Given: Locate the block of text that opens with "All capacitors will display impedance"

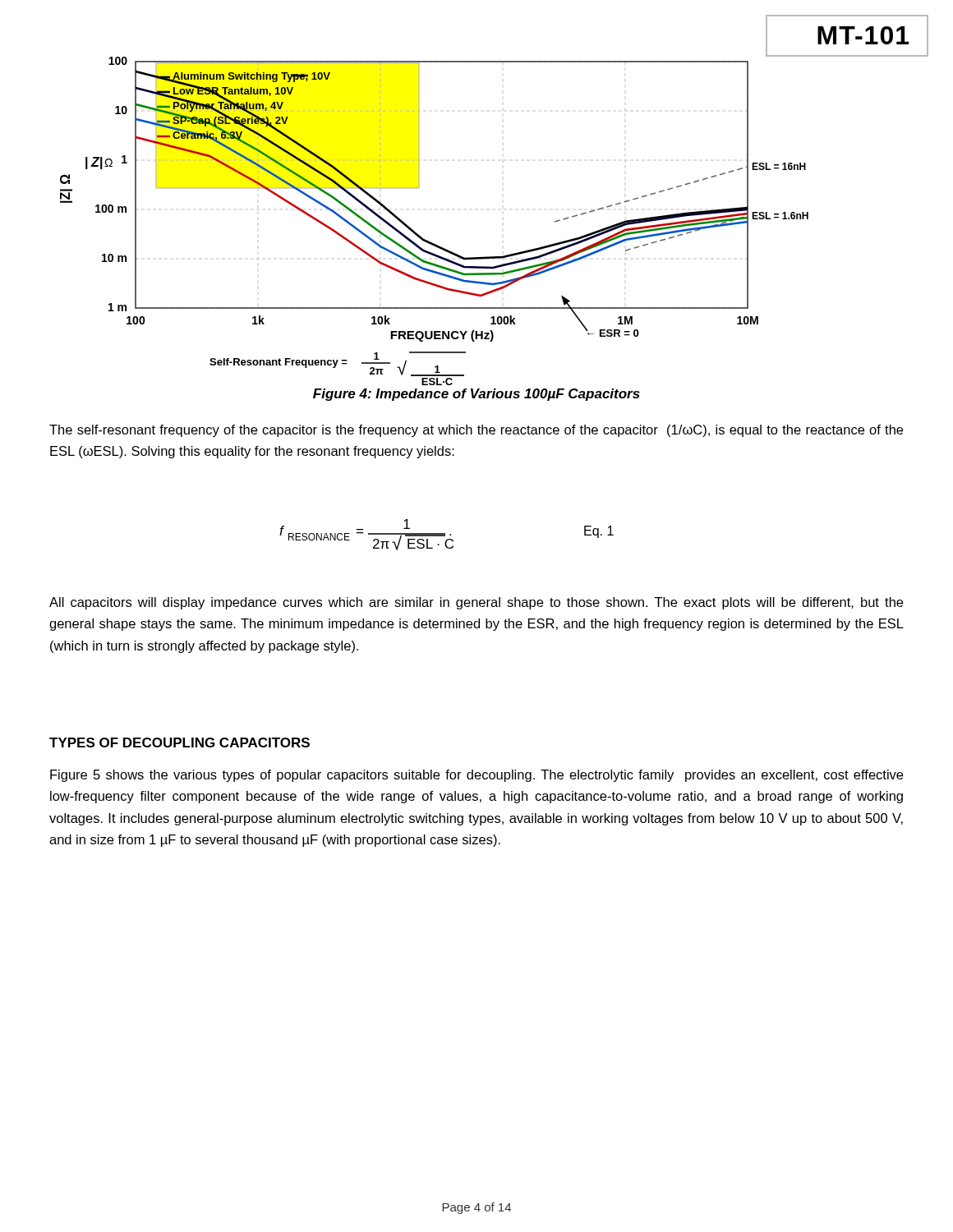Looking at the screenshot, I should coord(476,624).
